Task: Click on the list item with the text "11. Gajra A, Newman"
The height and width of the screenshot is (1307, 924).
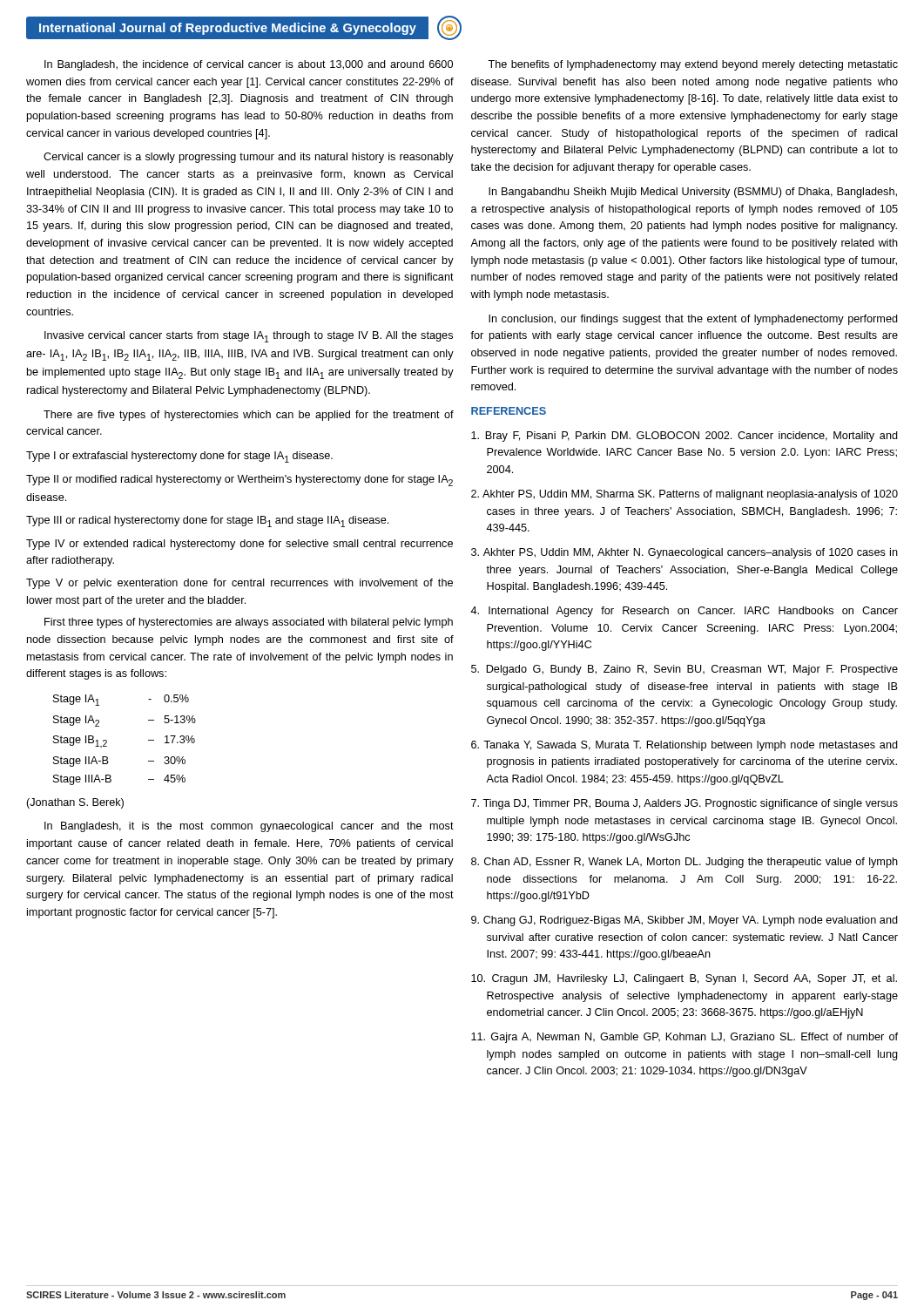Action: coord(684,1055)
